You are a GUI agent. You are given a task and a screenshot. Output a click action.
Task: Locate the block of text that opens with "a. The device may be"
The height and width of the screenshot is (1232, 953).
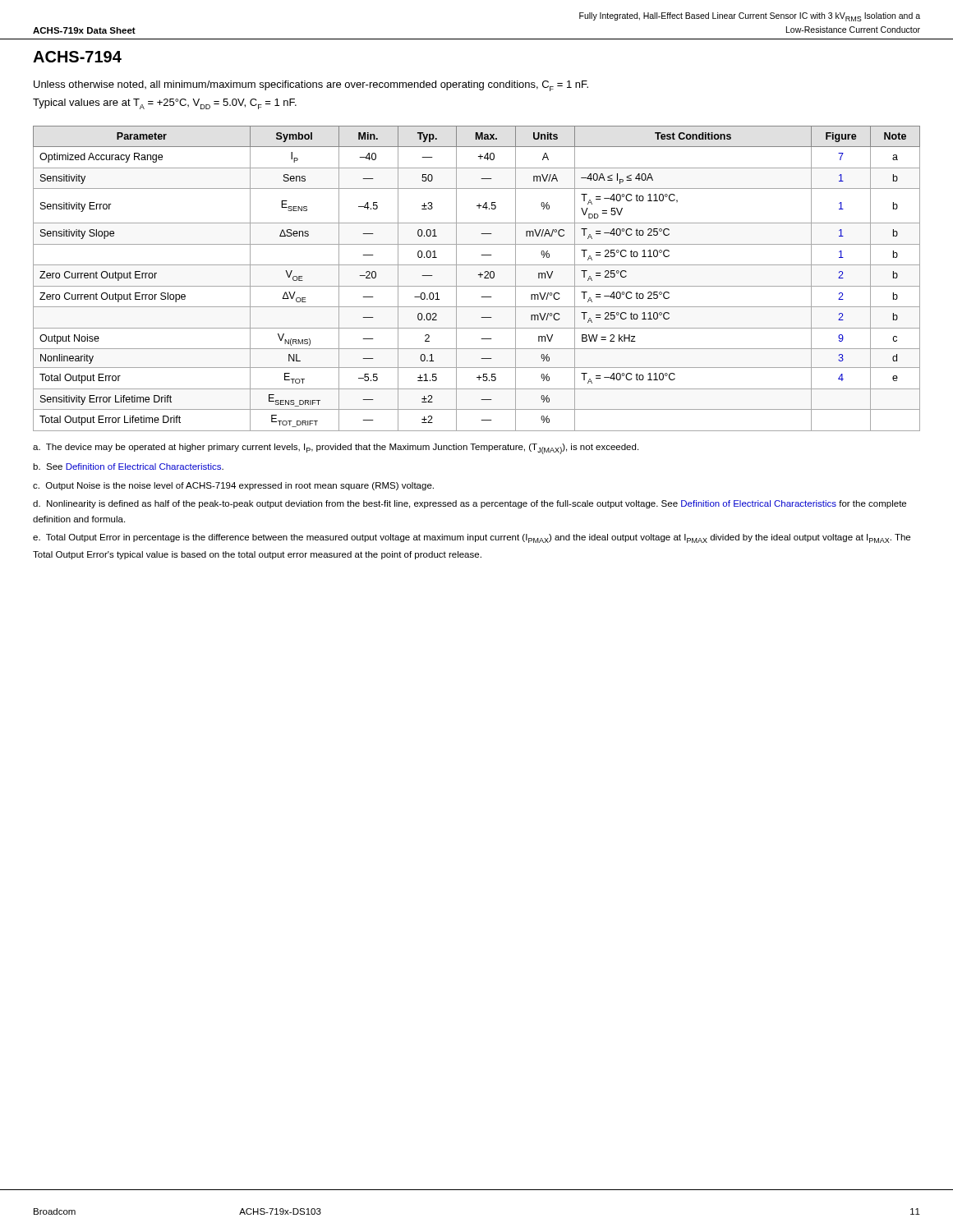tap(336, 448)
